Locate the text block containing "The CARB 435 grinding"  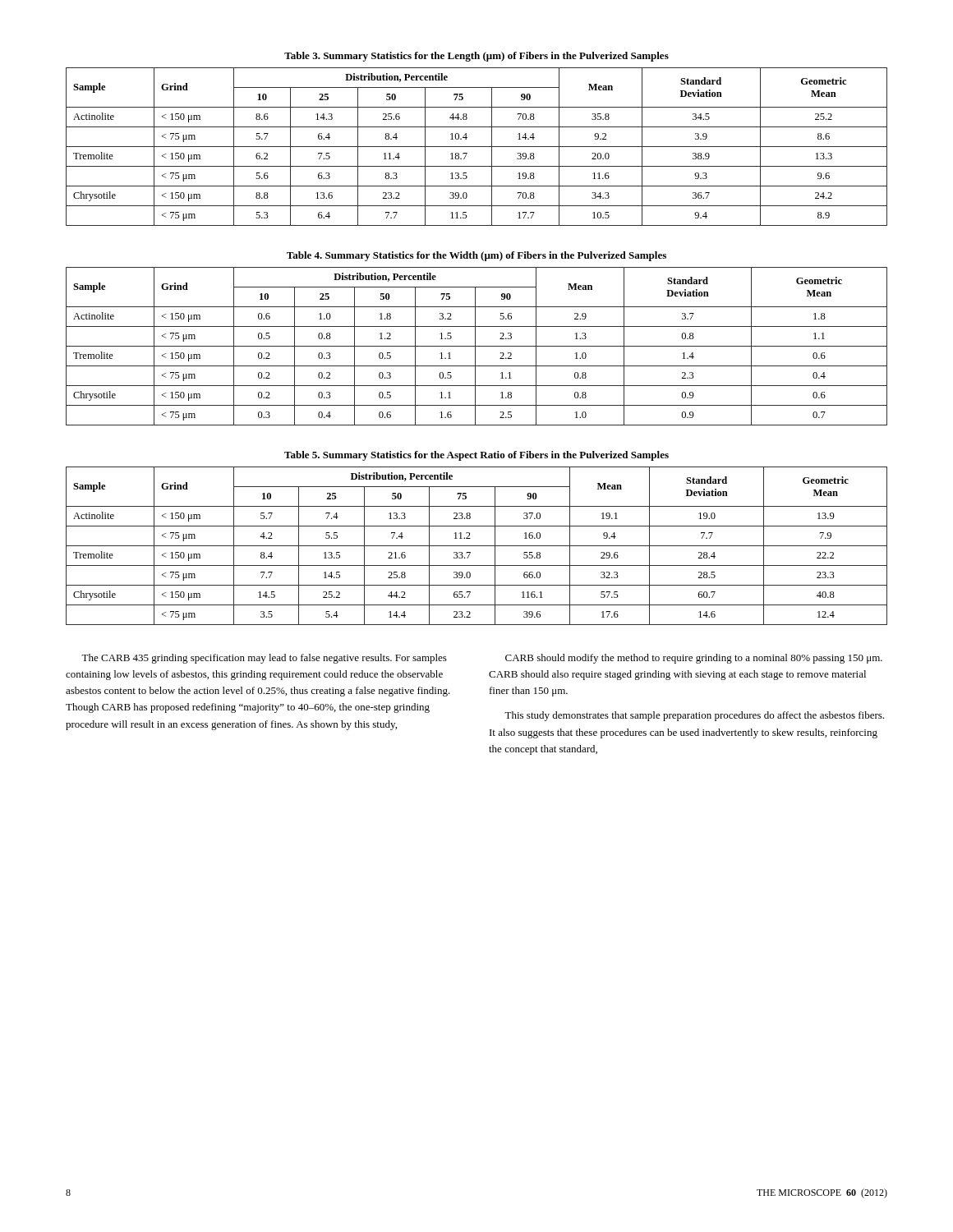[x=265, y=691]
